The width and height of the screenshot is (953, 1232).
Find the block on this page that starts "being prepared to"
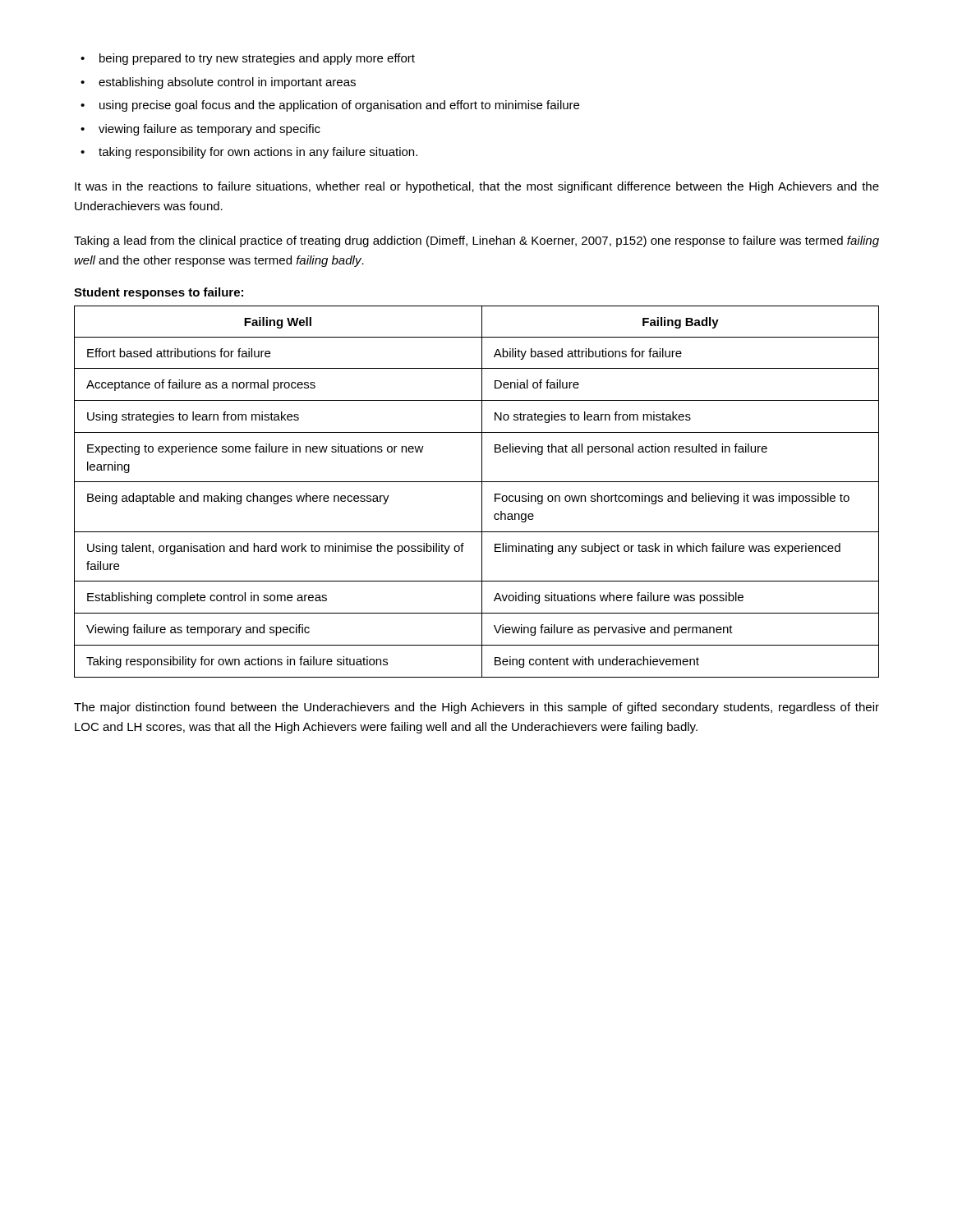point(257,58)
